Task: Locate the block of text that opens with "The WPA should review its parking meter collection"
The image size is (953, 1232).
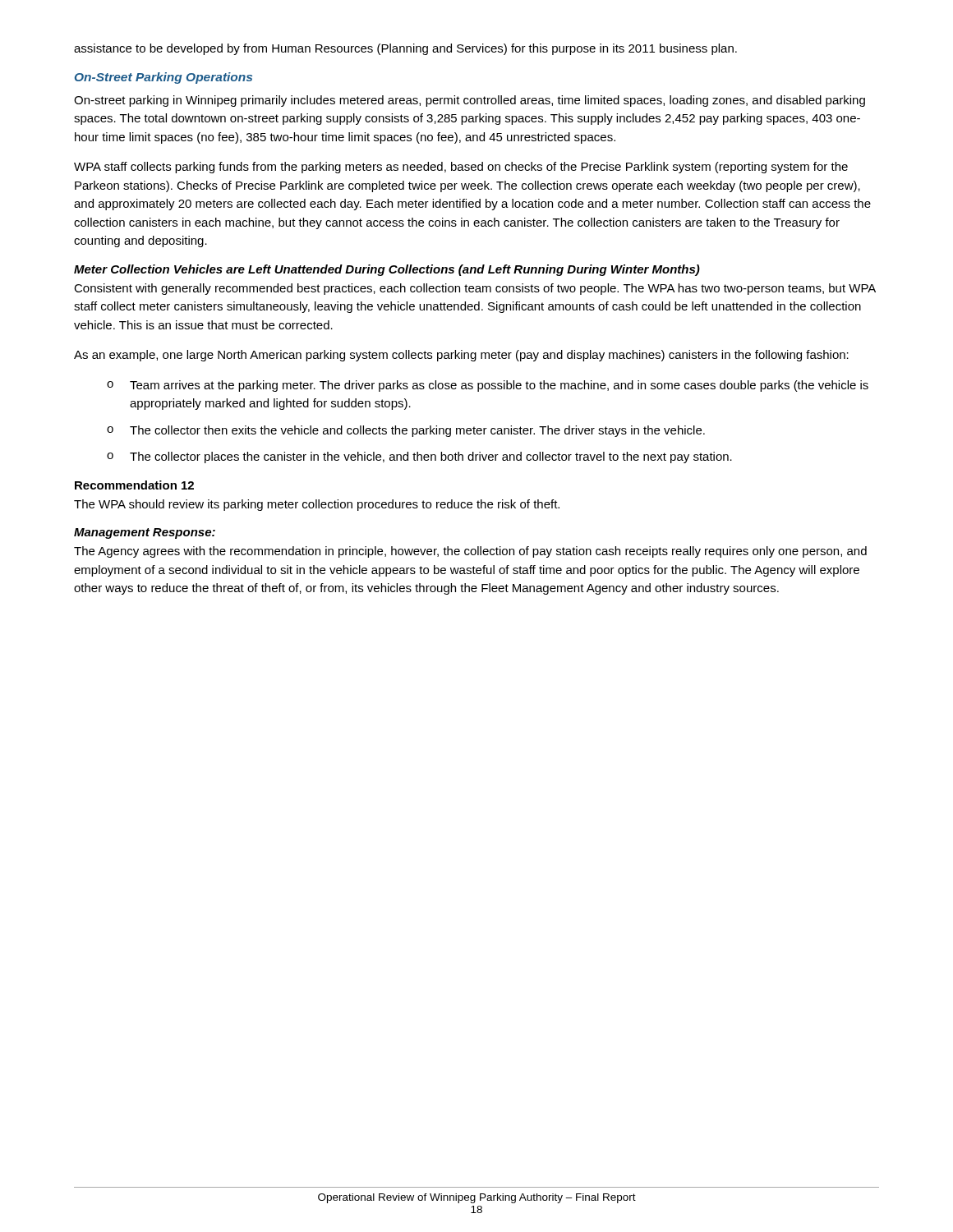Action: [317, 503]
